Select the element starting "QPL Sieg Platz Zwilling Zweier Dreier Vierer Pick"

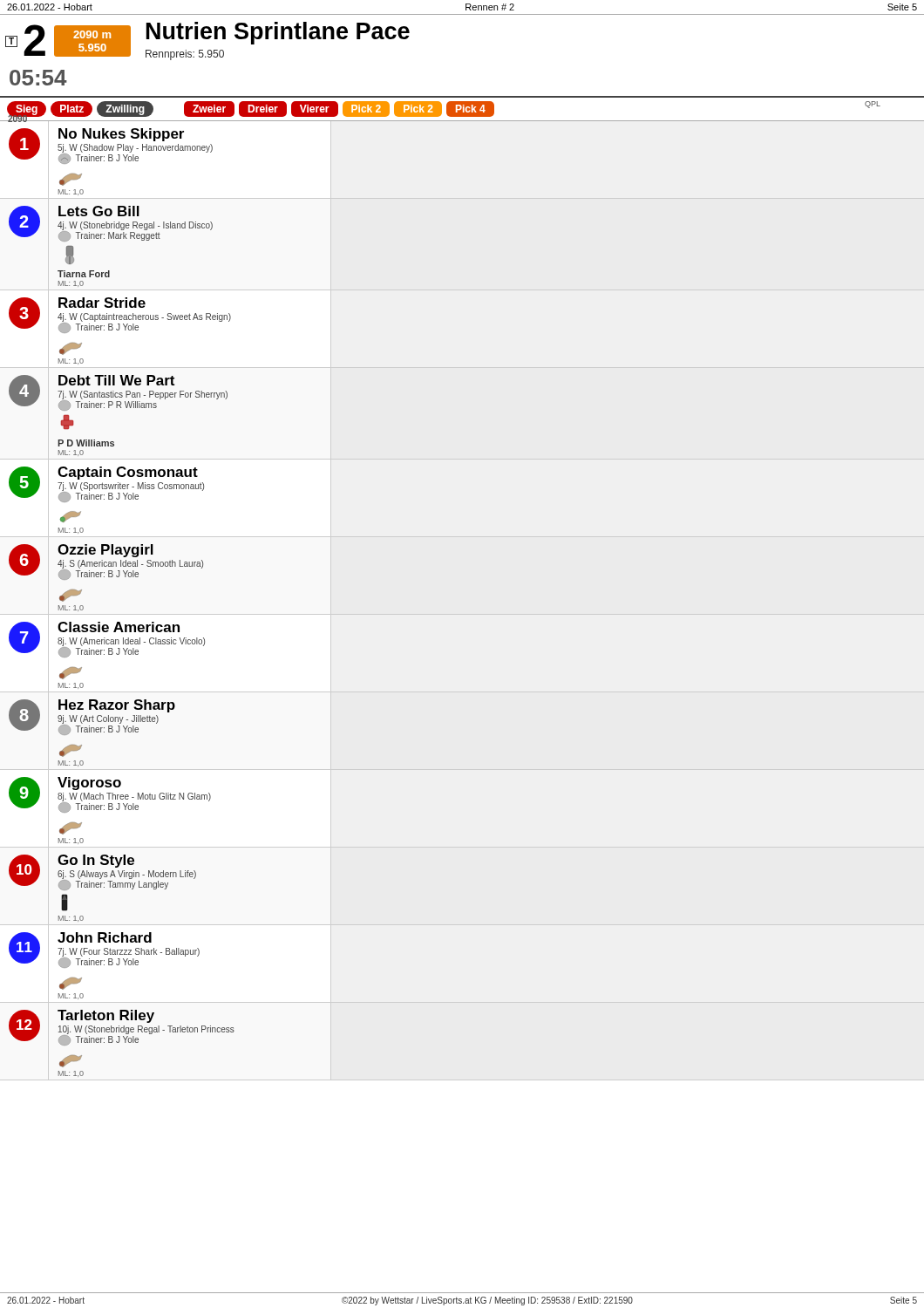[444, 110]
